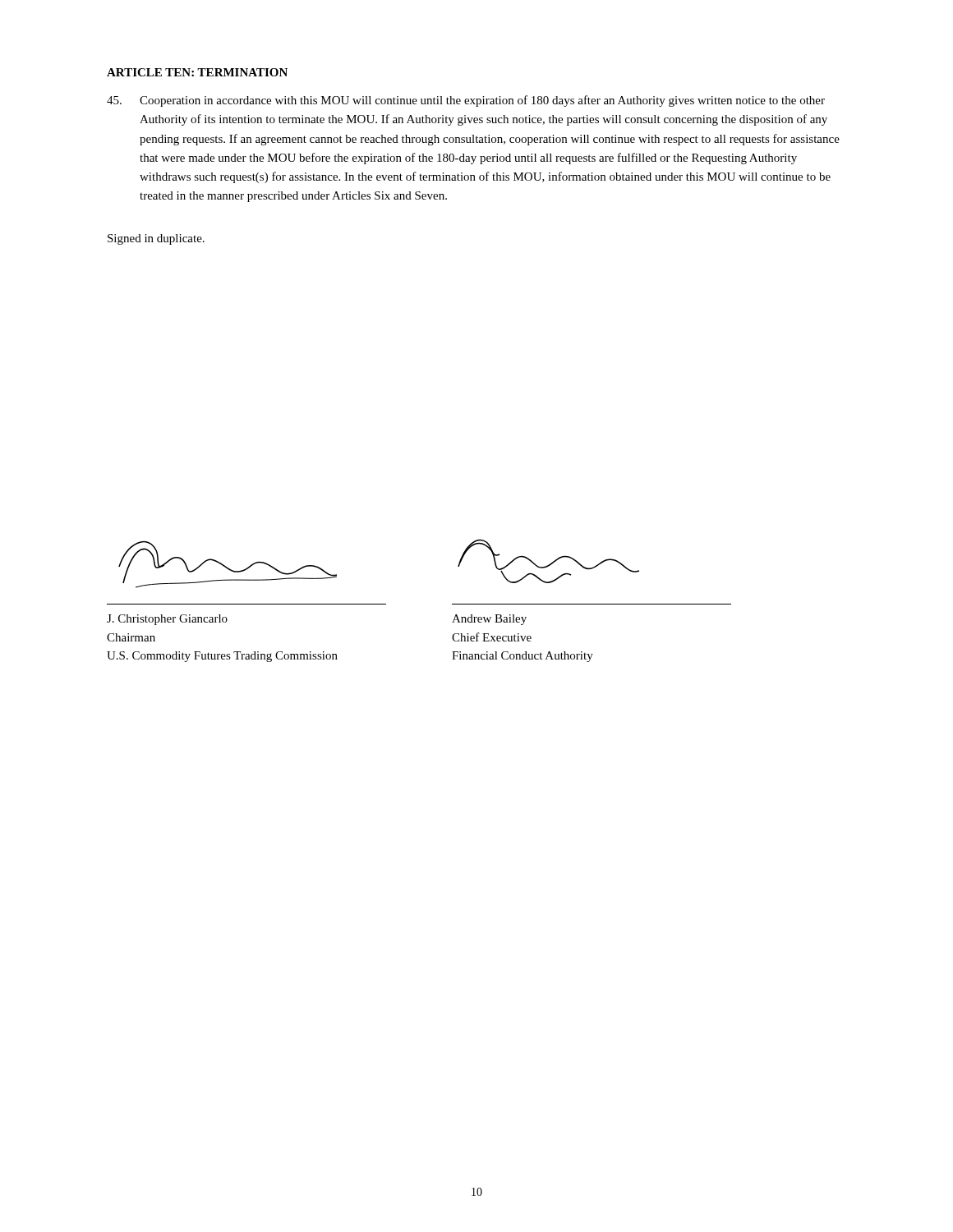Image resolution: width=953 pixels, height=1232 pixels.
Task: Click on the passage starting "ARTICLE TEN: TERMINATION"
Action: point(197,72)
